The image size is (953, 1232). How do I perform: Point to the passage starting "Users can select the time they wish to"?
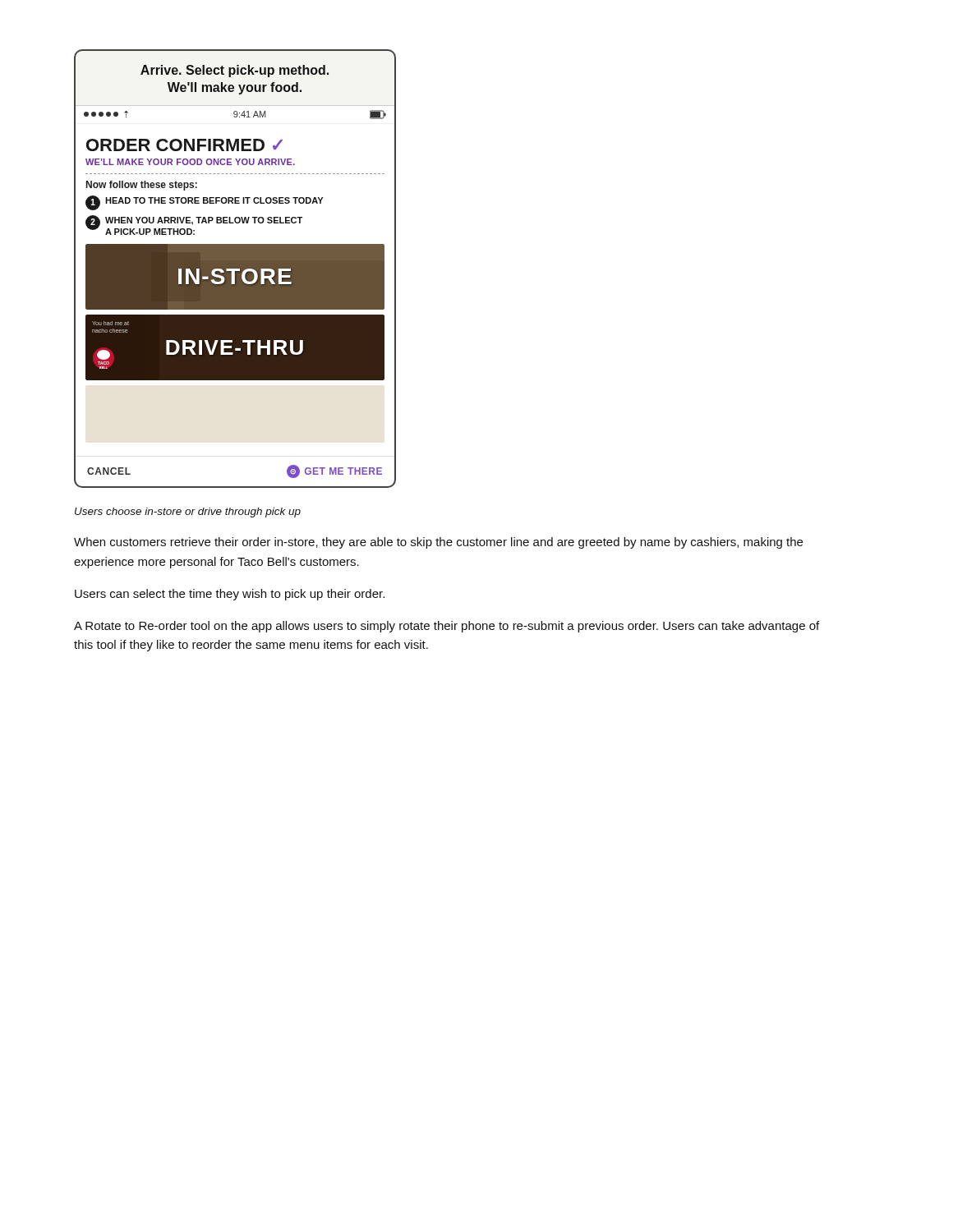pos(230,595)
